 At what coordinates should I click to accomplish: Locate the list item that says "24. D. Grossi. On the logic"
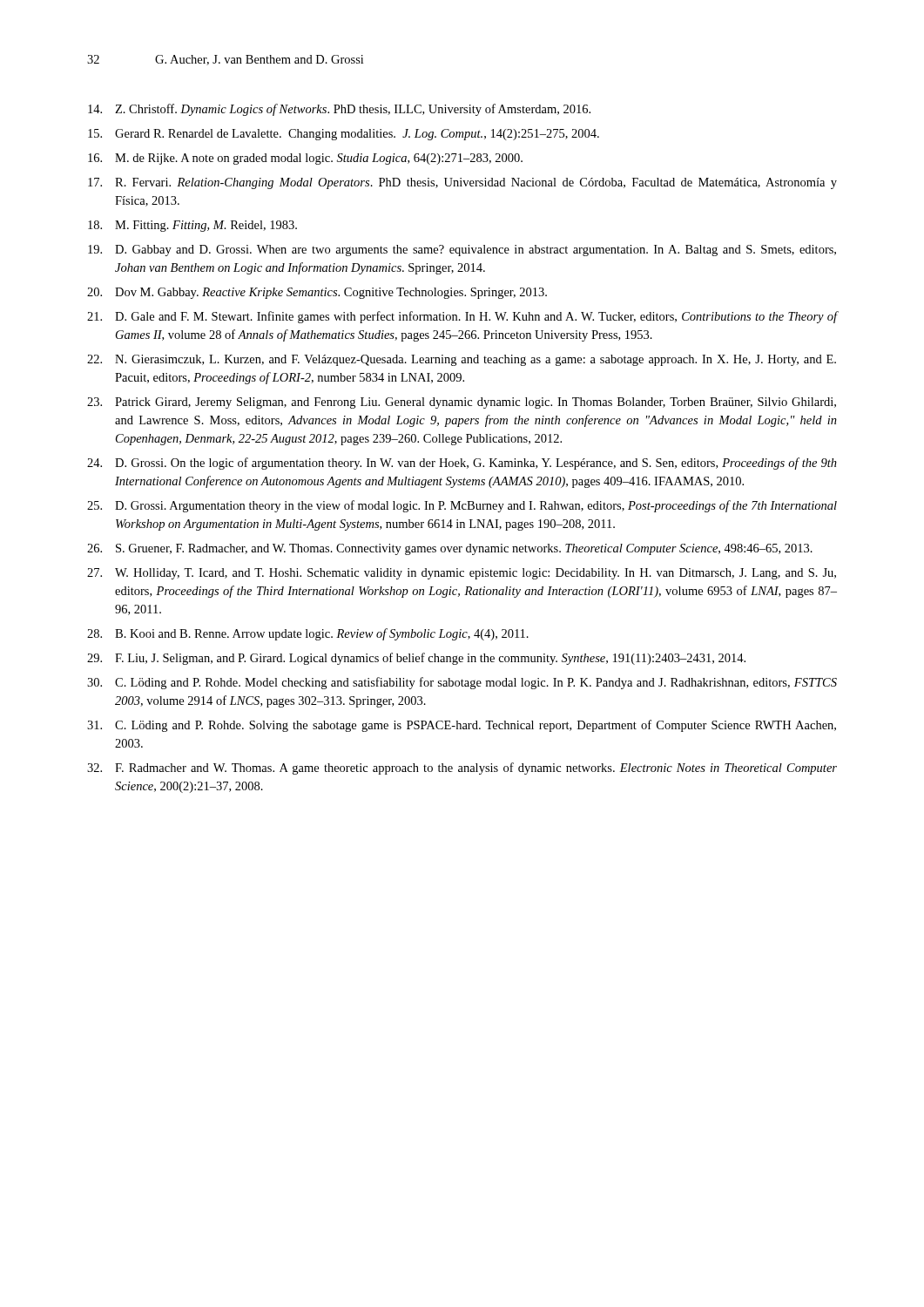click(462, 472)
